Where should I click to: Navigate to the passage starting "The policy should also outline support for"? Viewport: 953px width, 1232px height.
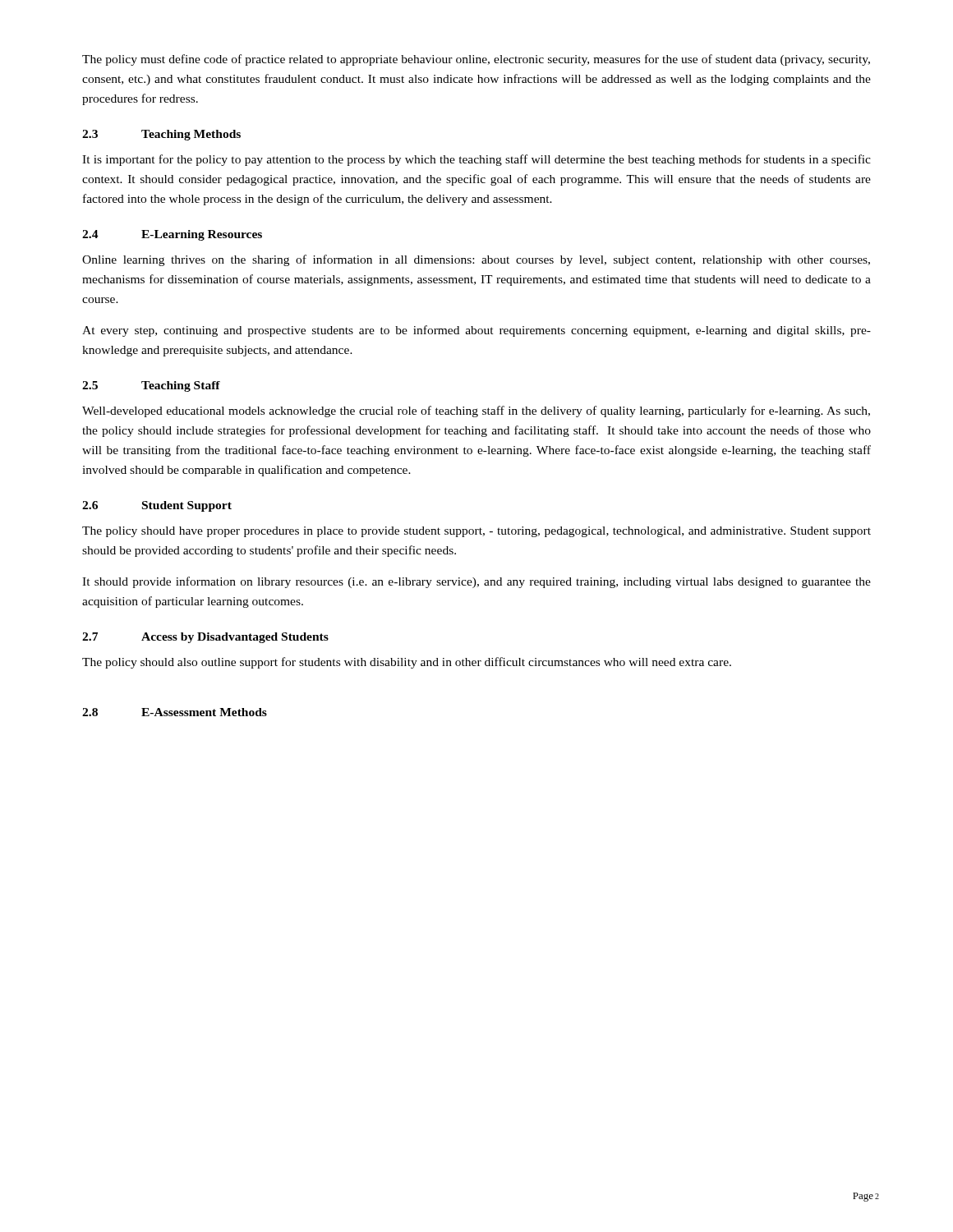click(407, 662)
